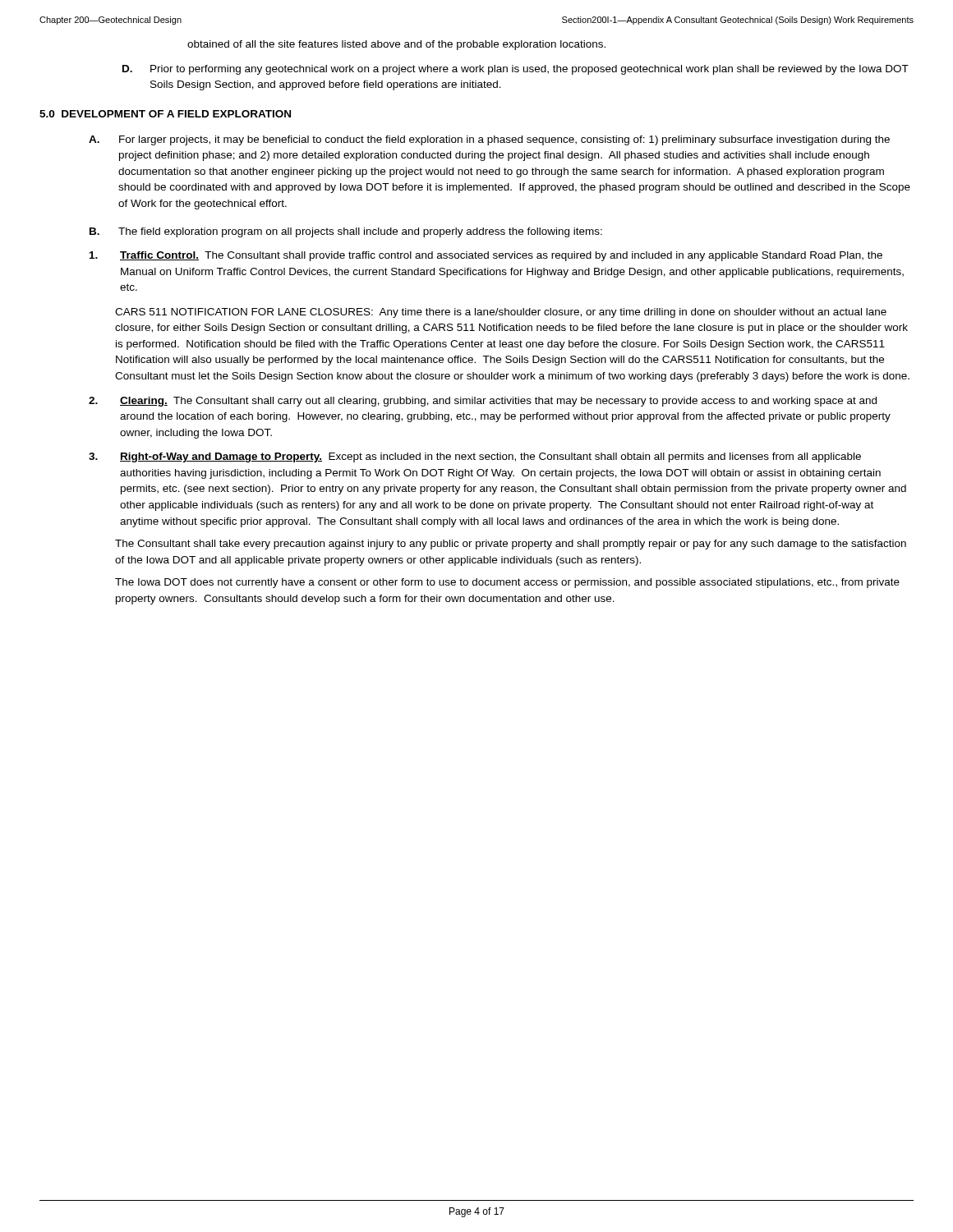Viewport: 953px width, 1232px height.
Task: Select a section header
Action: pos(166,113)
